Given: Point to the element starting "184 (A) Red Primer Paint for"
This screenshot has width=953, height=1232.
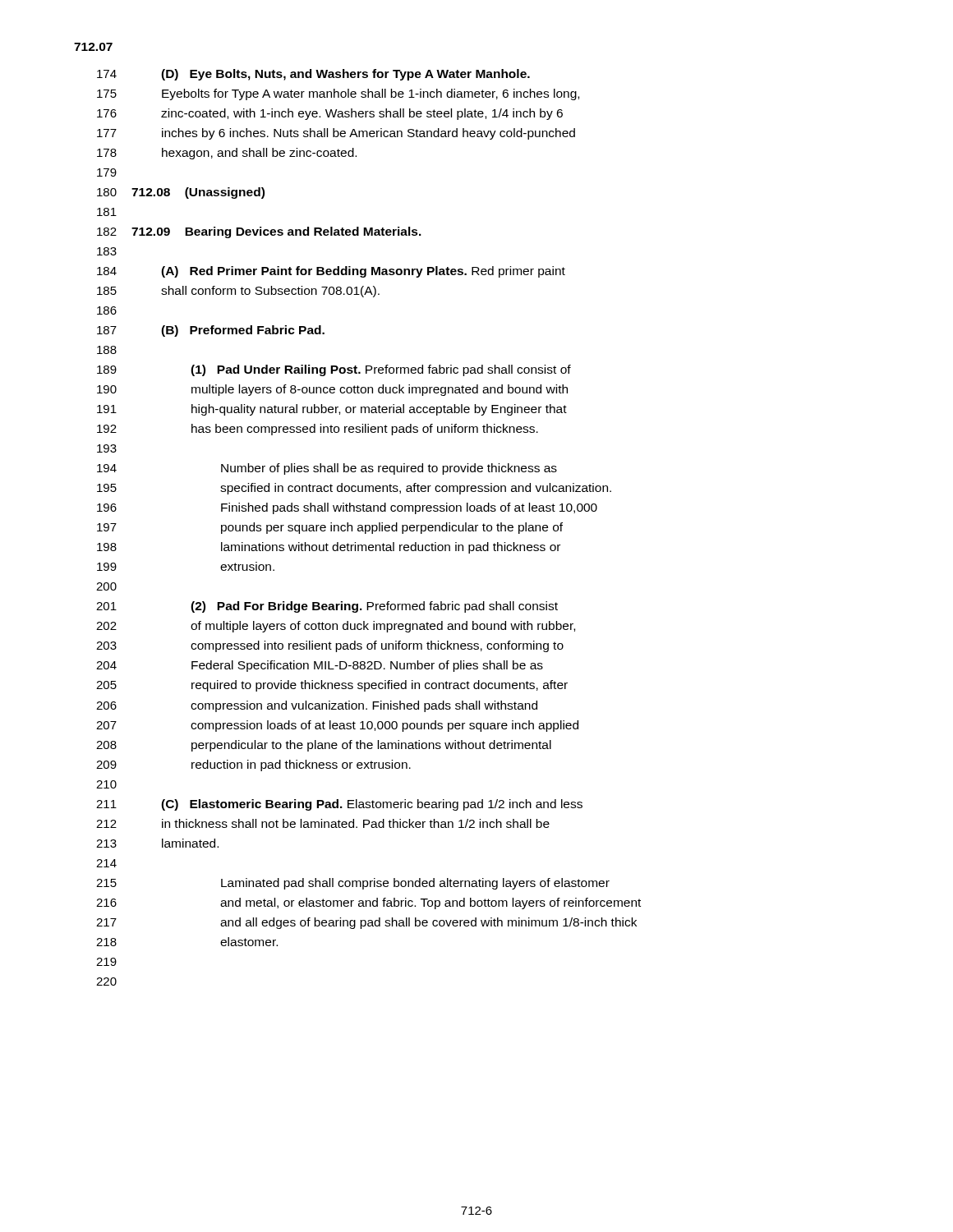Looking at the screenshot, I should (x=476, y=281).
